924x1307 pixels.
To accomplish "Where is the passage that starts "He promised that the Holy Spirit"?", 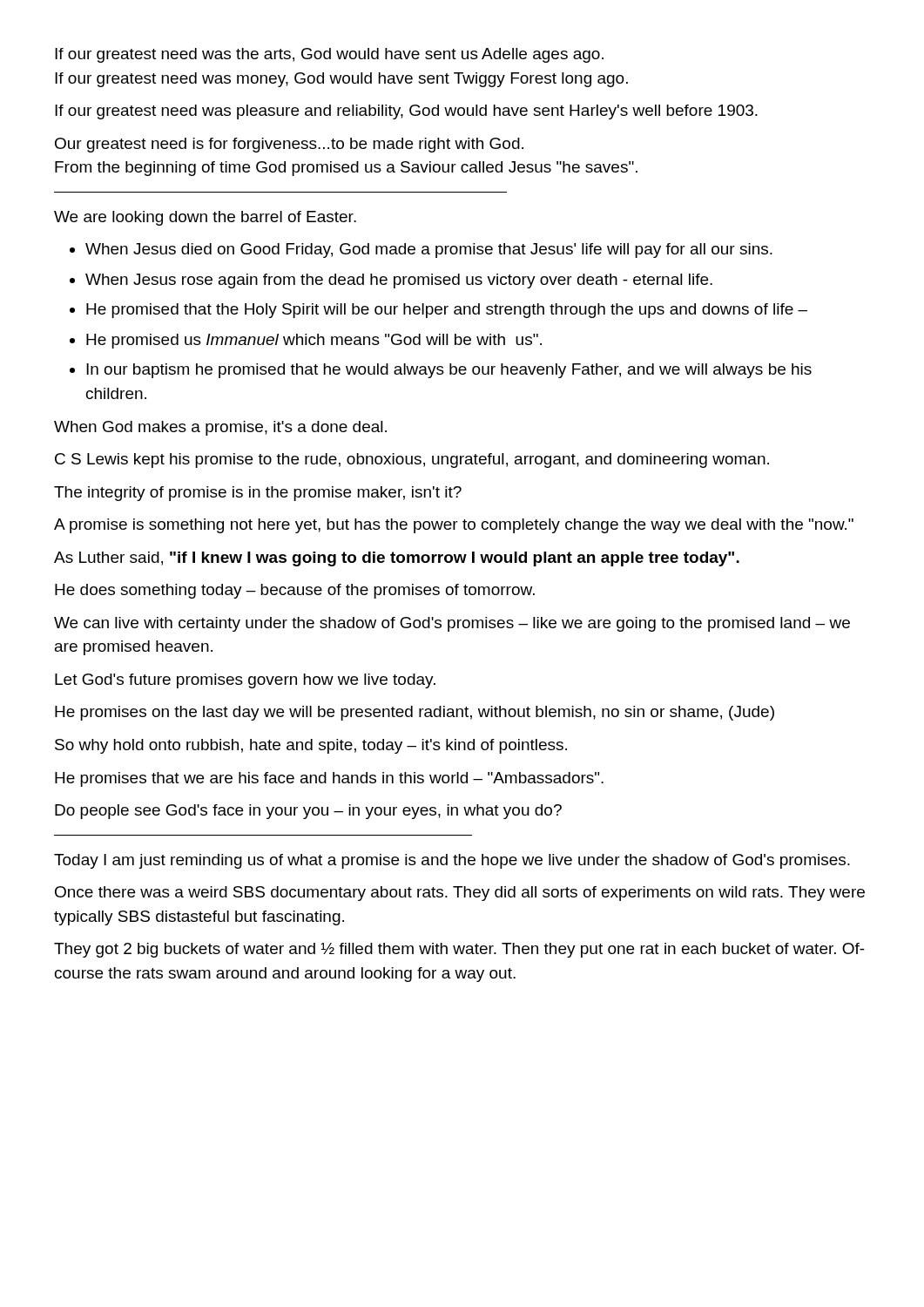I will (x=446, y=309).
